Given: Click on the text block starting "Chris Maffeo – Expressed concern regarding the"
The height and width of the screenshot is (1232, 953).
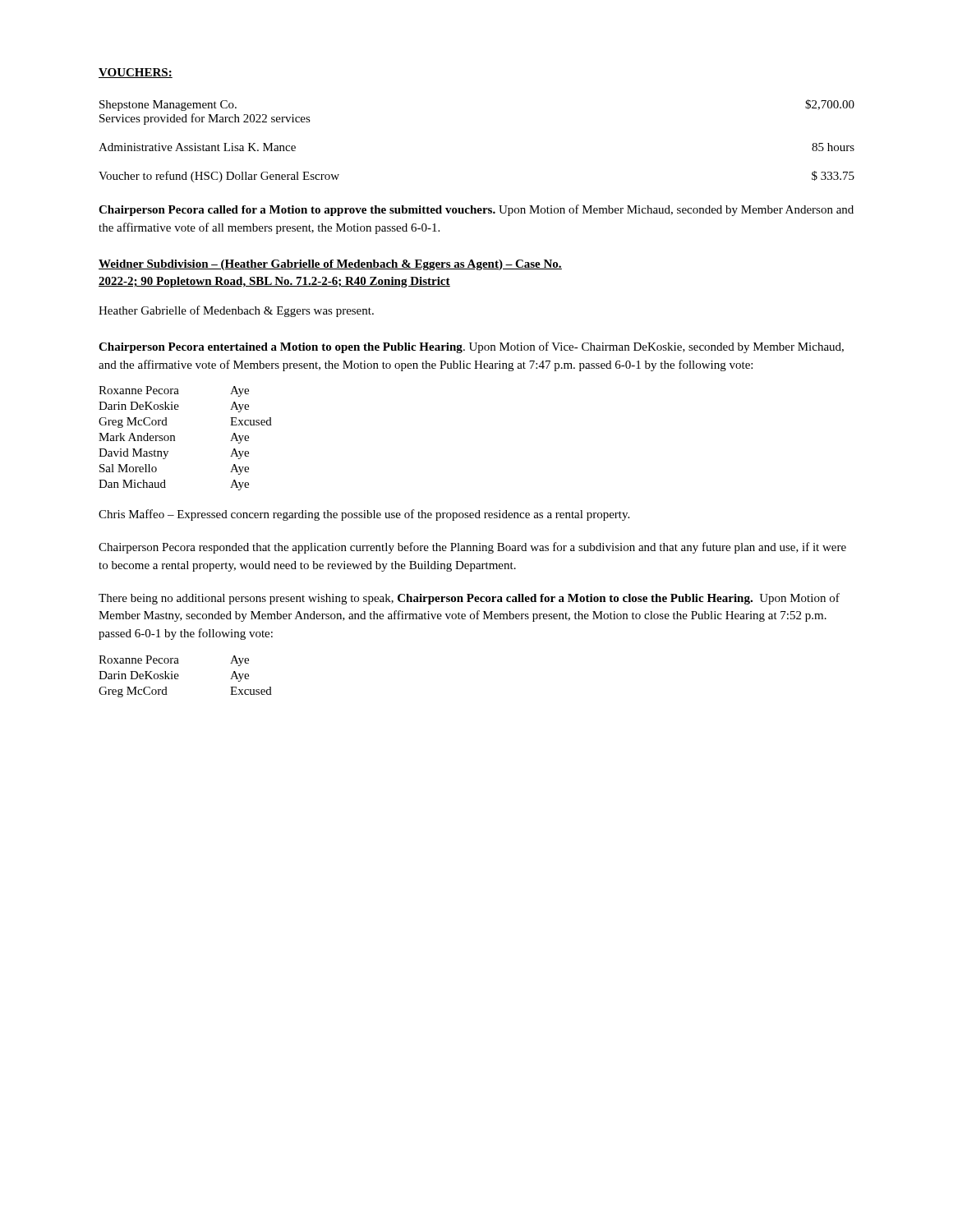Looking at the screenshot, I should [364, 514].
